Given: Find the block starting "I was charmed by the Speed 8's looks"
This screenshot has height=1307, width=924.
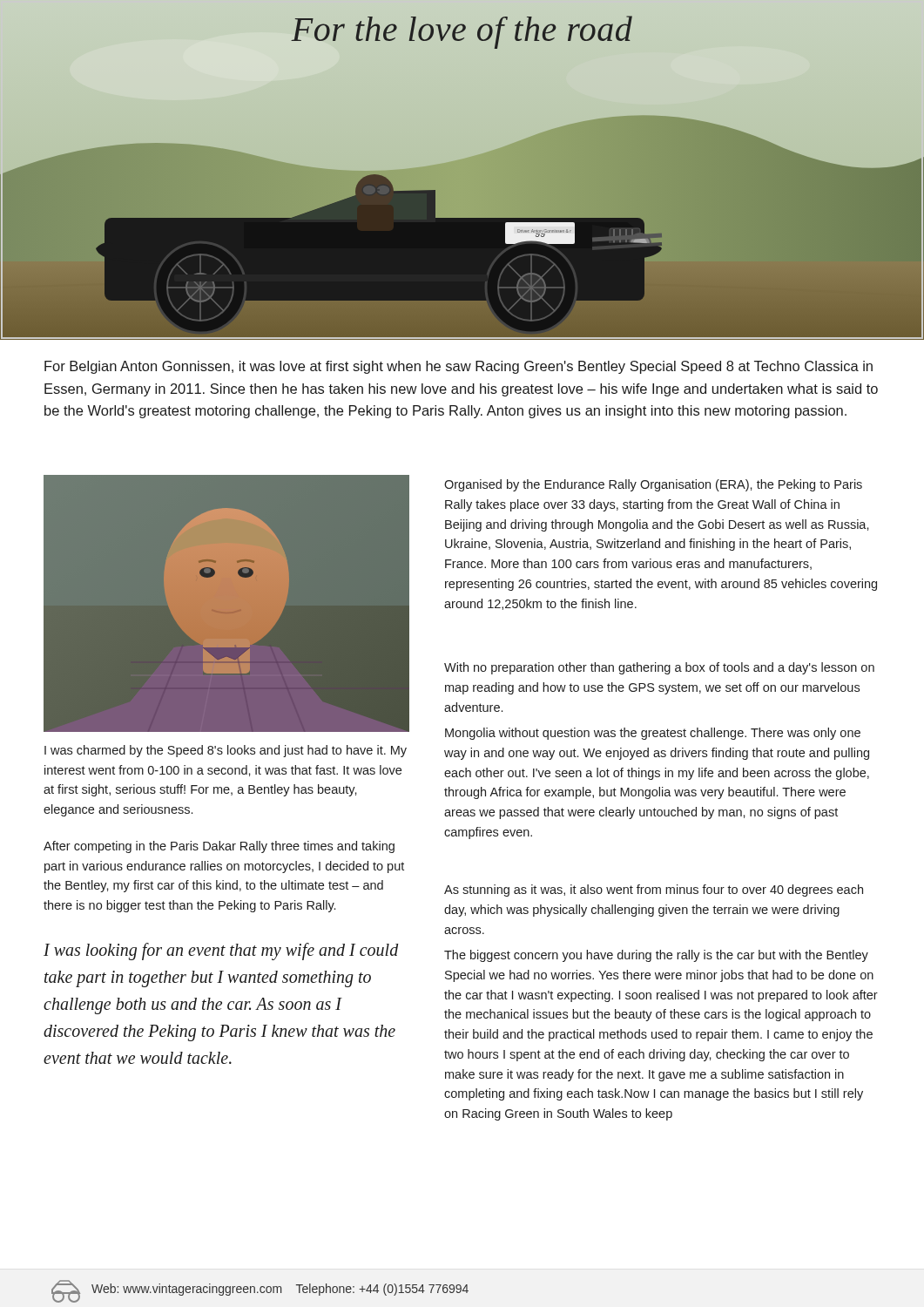Looking at the screenshot, I should (x=226, y=780).
